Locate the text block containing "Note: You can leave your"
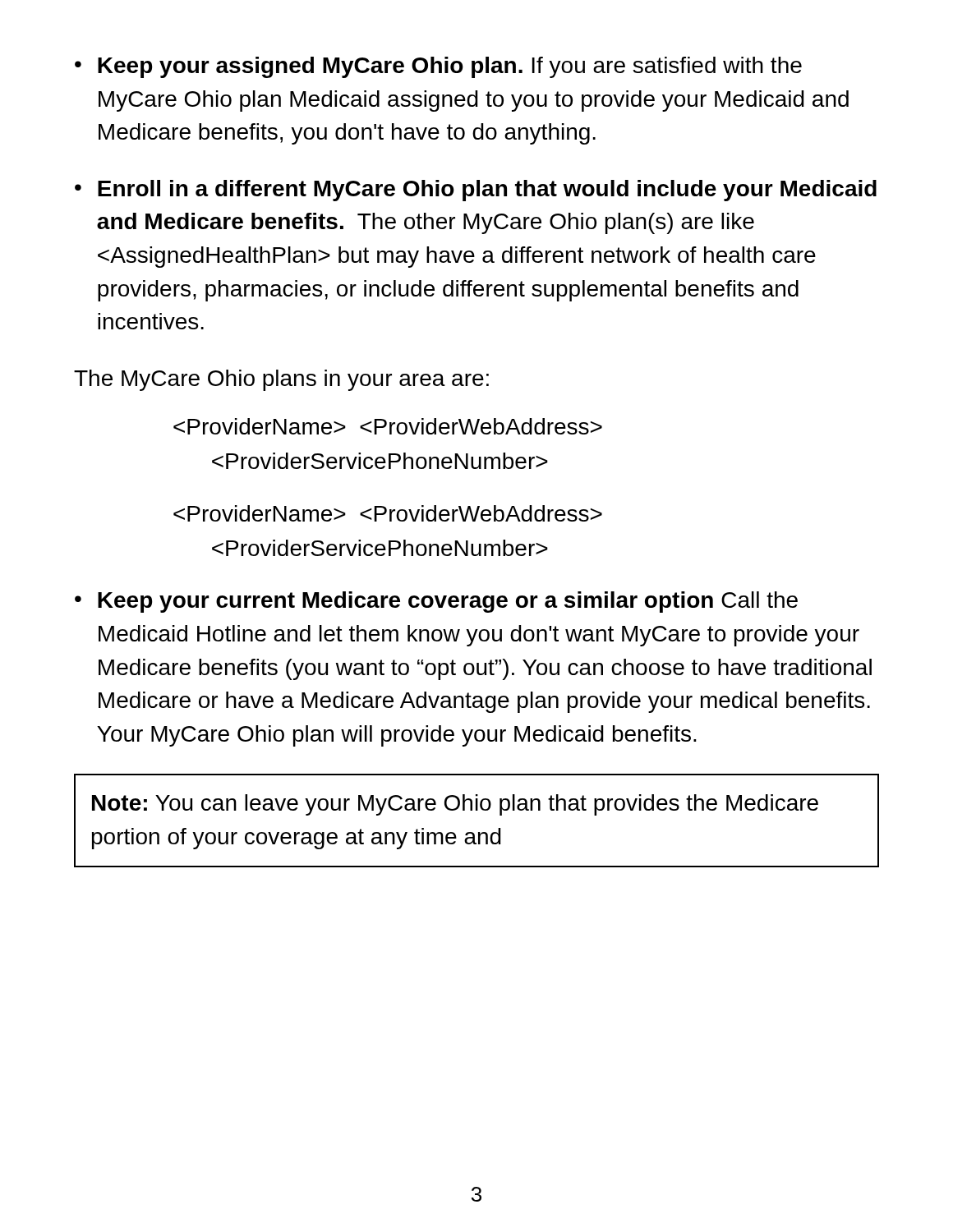953x1232 pixels. coord(455,820)
